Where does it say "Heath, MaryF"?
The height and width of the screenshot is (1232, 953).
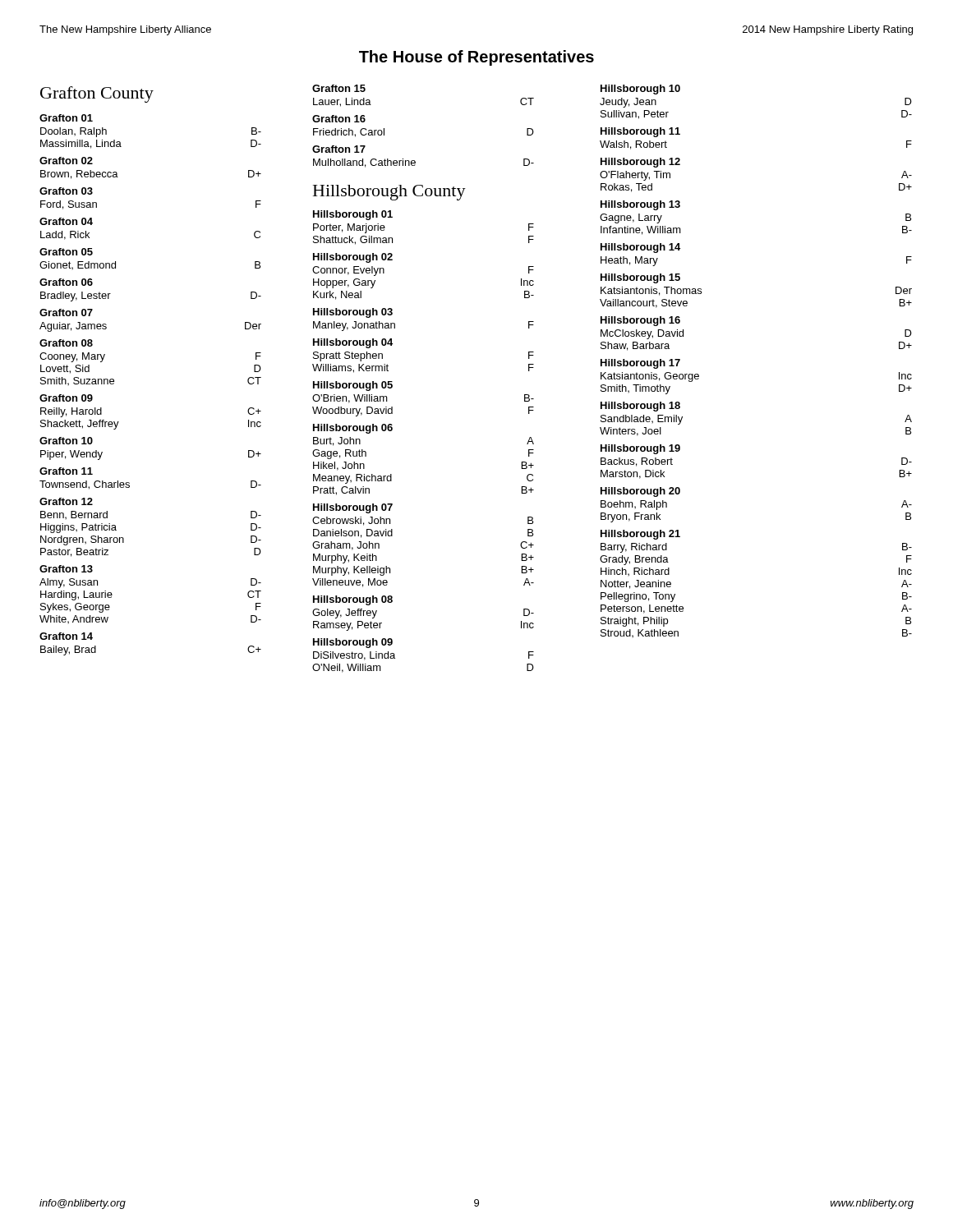pos(621,261)
